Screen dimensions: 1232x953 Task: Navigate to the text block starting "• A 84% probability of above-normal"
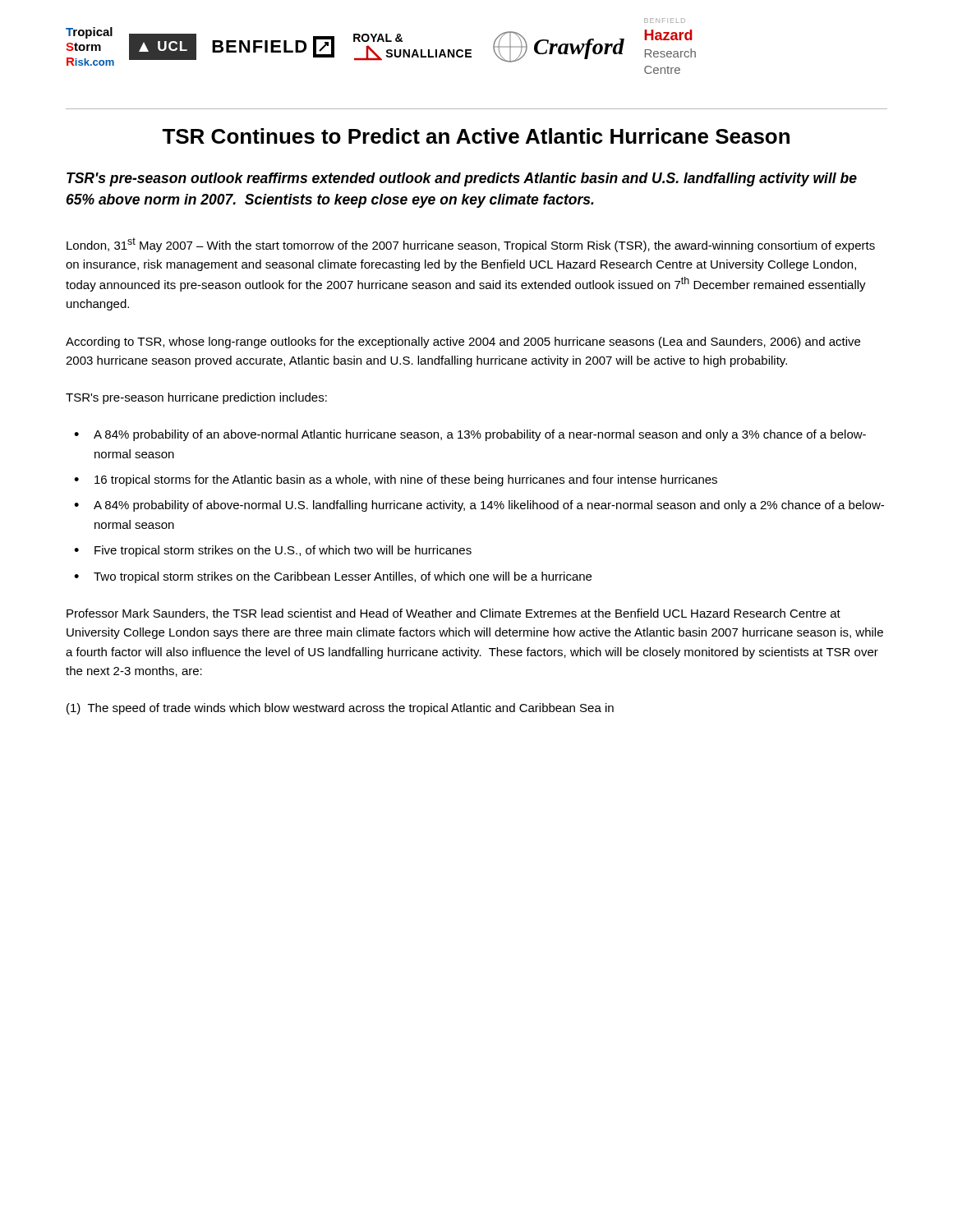481,515
